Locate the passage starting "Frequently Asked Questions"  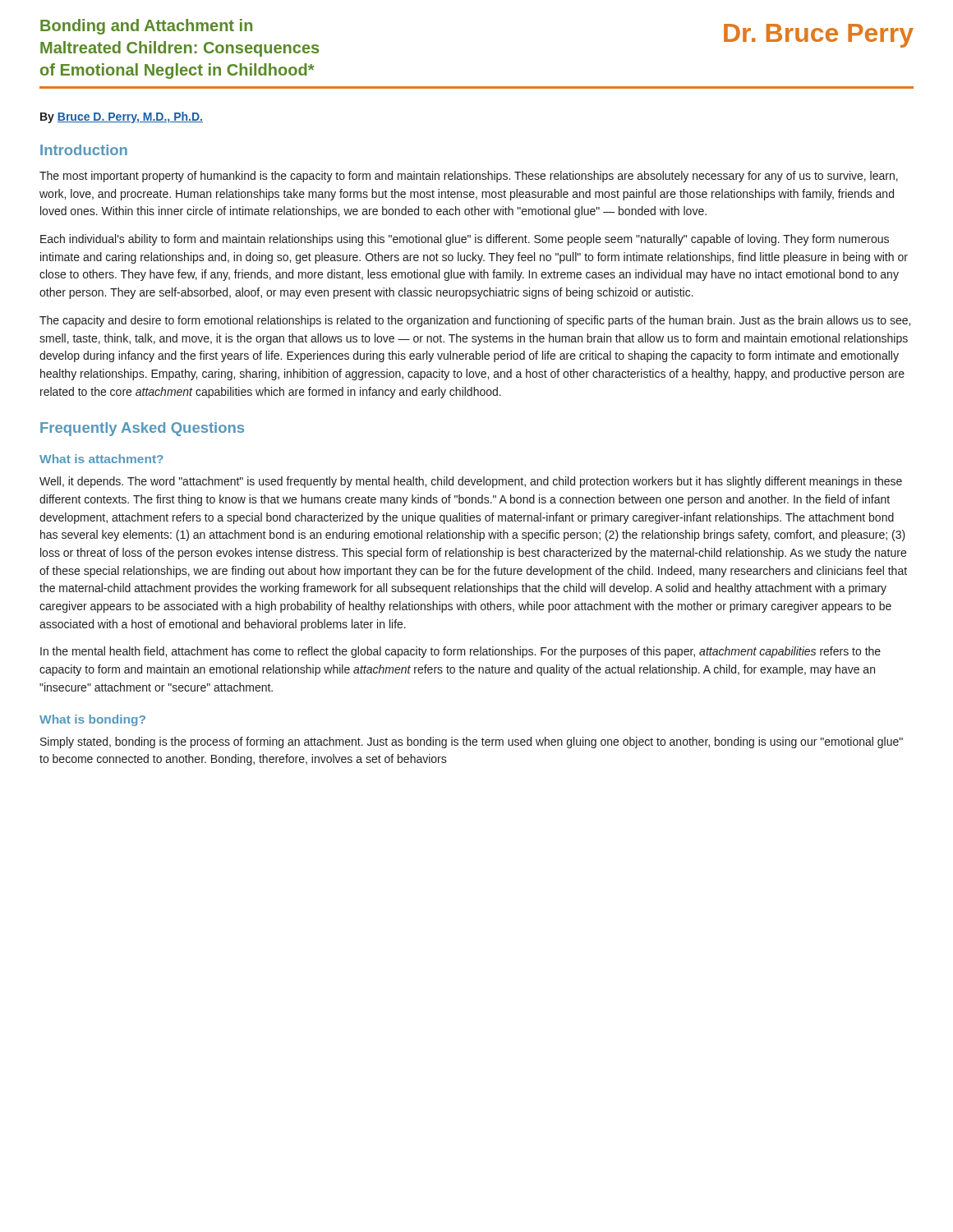point(142,428)
